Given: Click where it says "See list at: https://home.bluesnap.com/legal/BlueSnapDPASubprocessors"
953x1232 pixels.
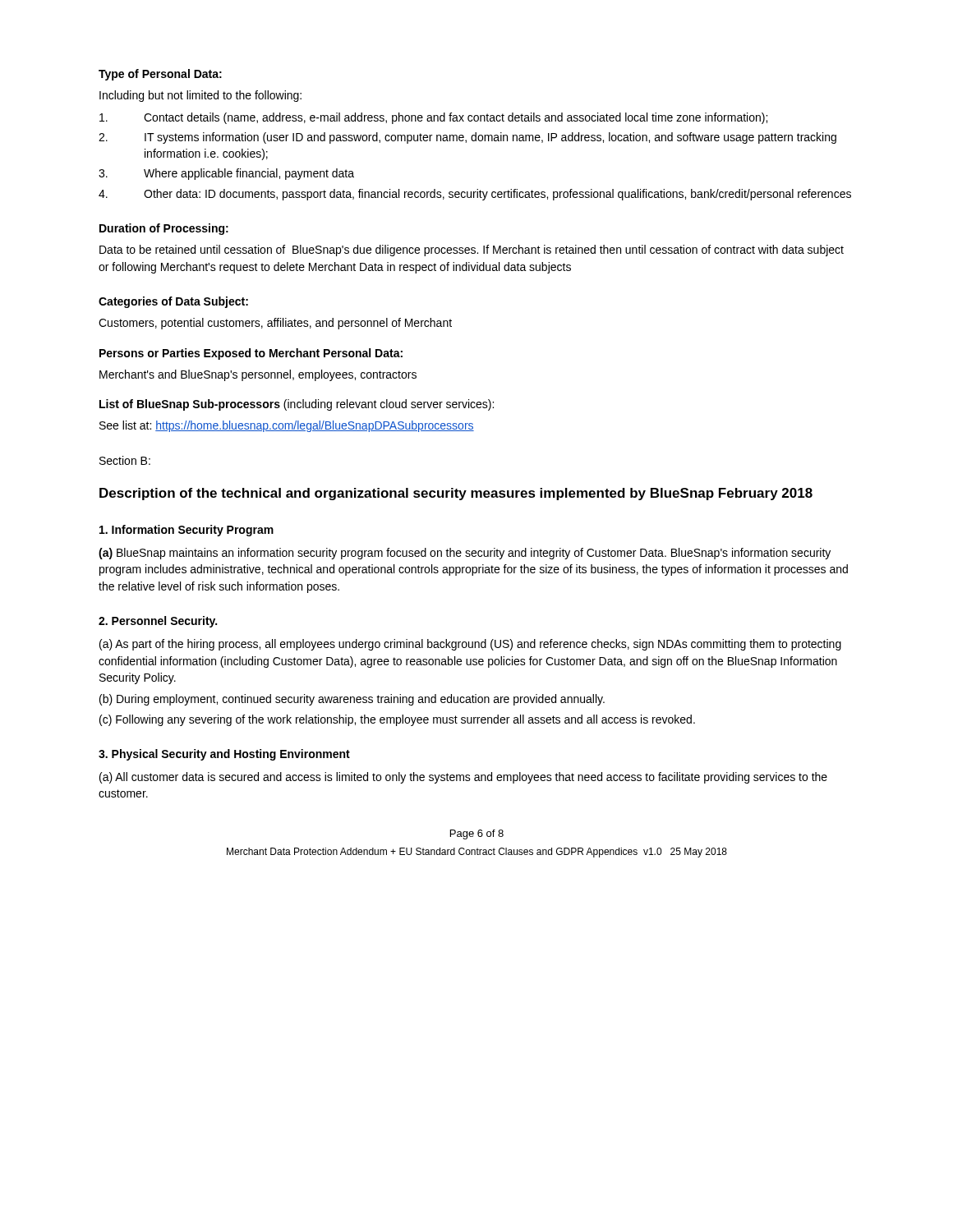Looking at the screenshot, I should point(476,426).
